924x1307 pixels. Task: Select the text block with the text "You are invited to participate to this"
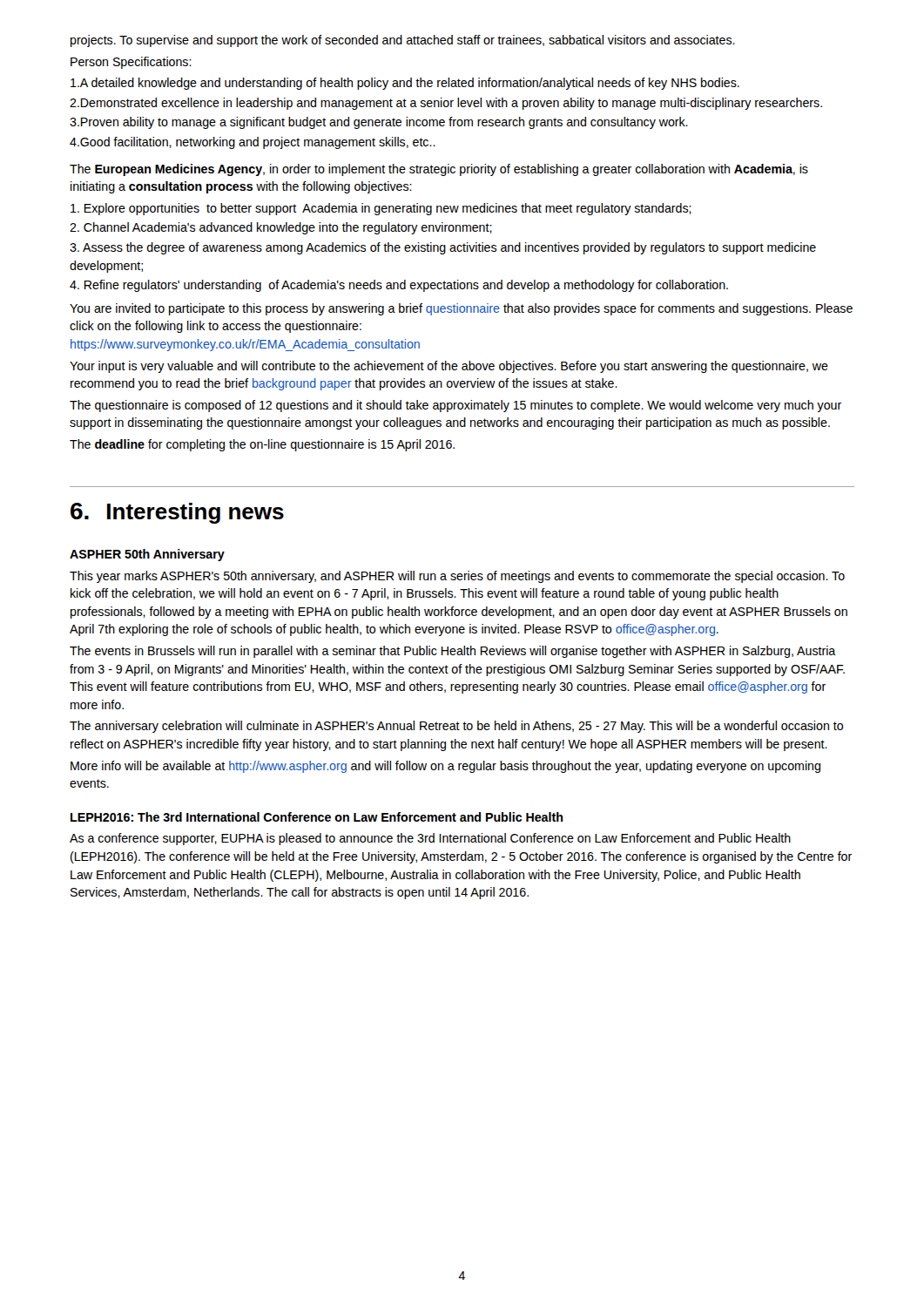(x=461, y=309)
